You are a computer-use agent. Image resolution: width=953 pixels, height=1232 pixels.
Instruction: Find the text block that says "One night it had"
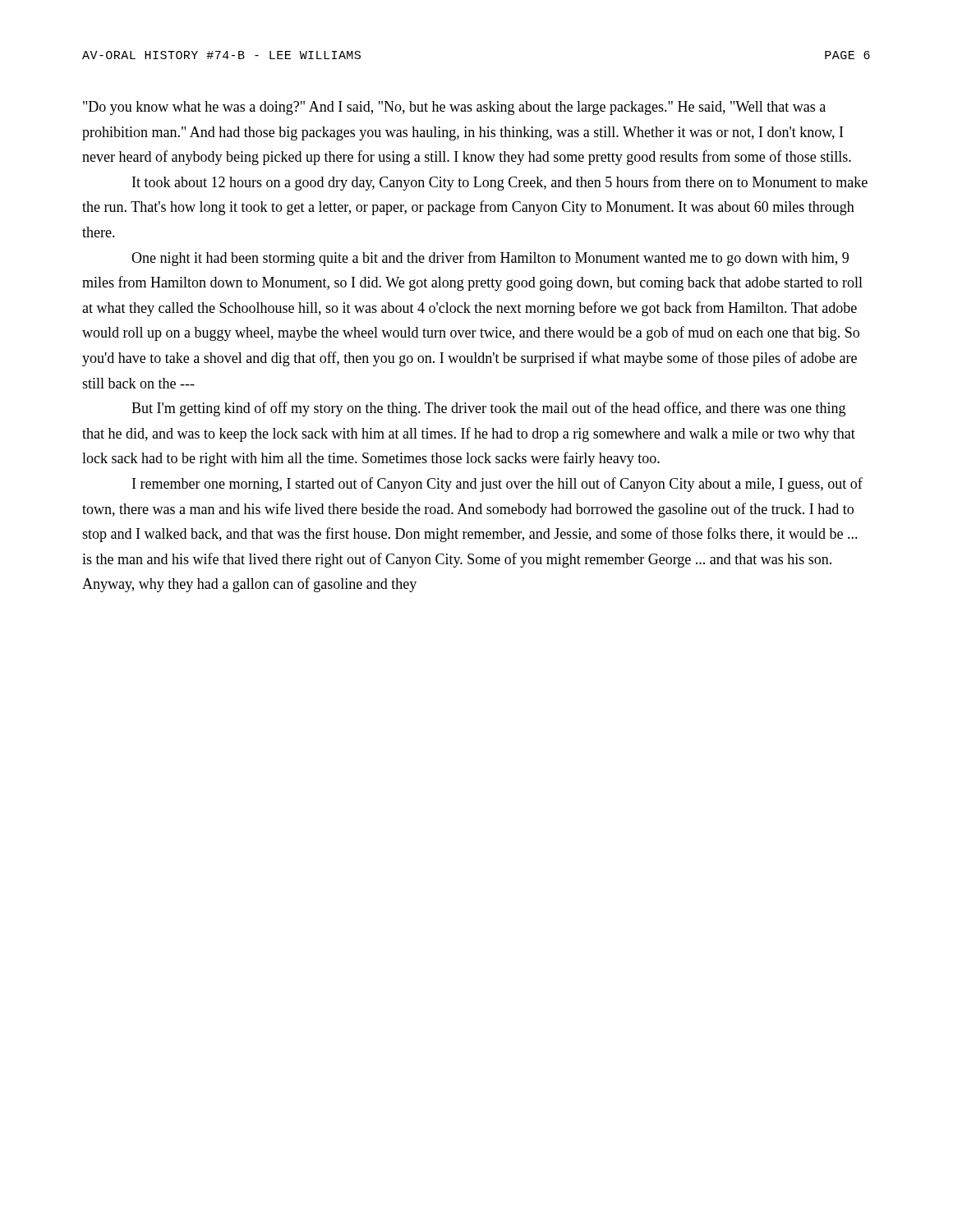point(472,320)
